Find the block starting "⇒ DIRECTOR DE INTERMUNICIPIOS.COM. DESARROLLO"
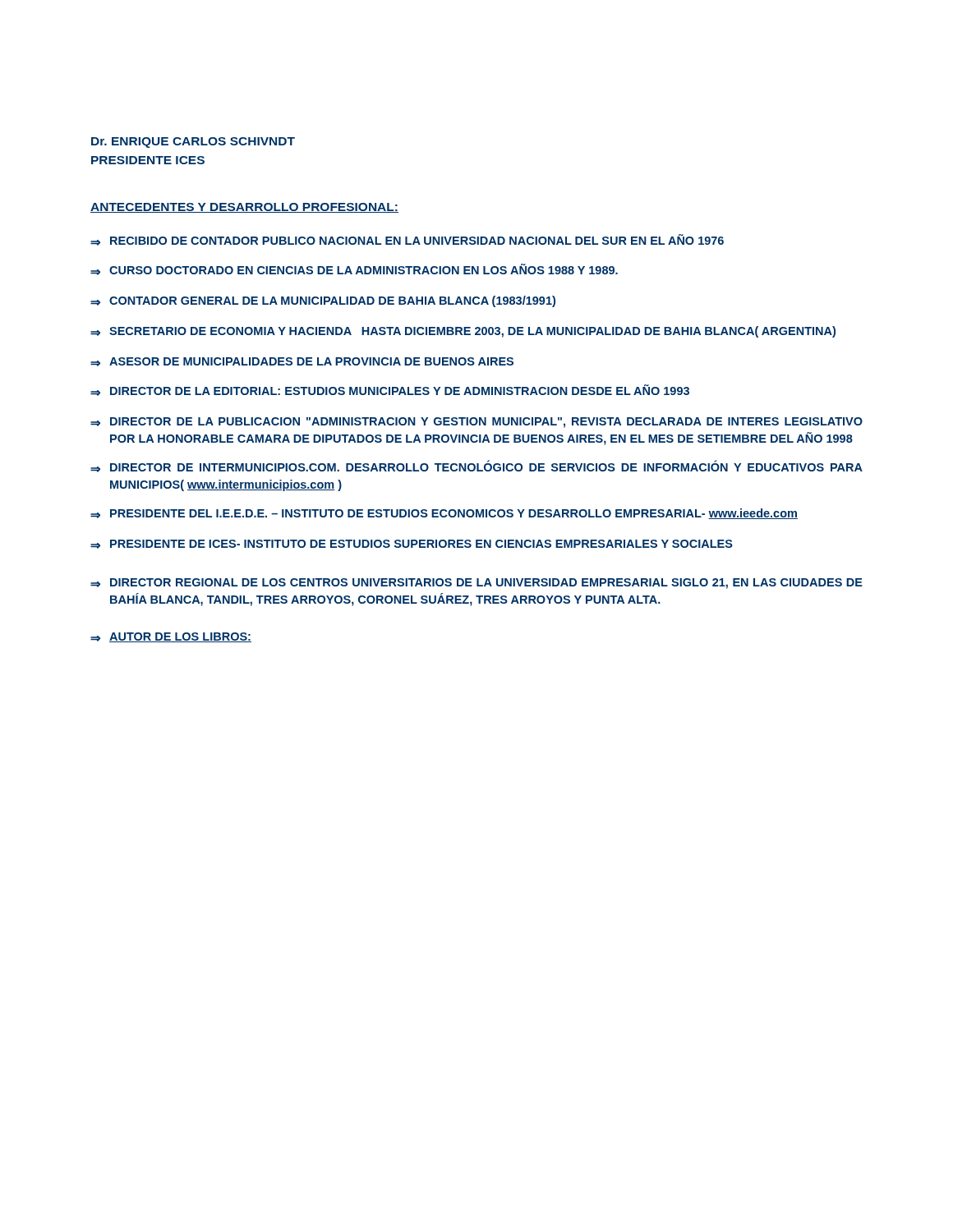 476,476
